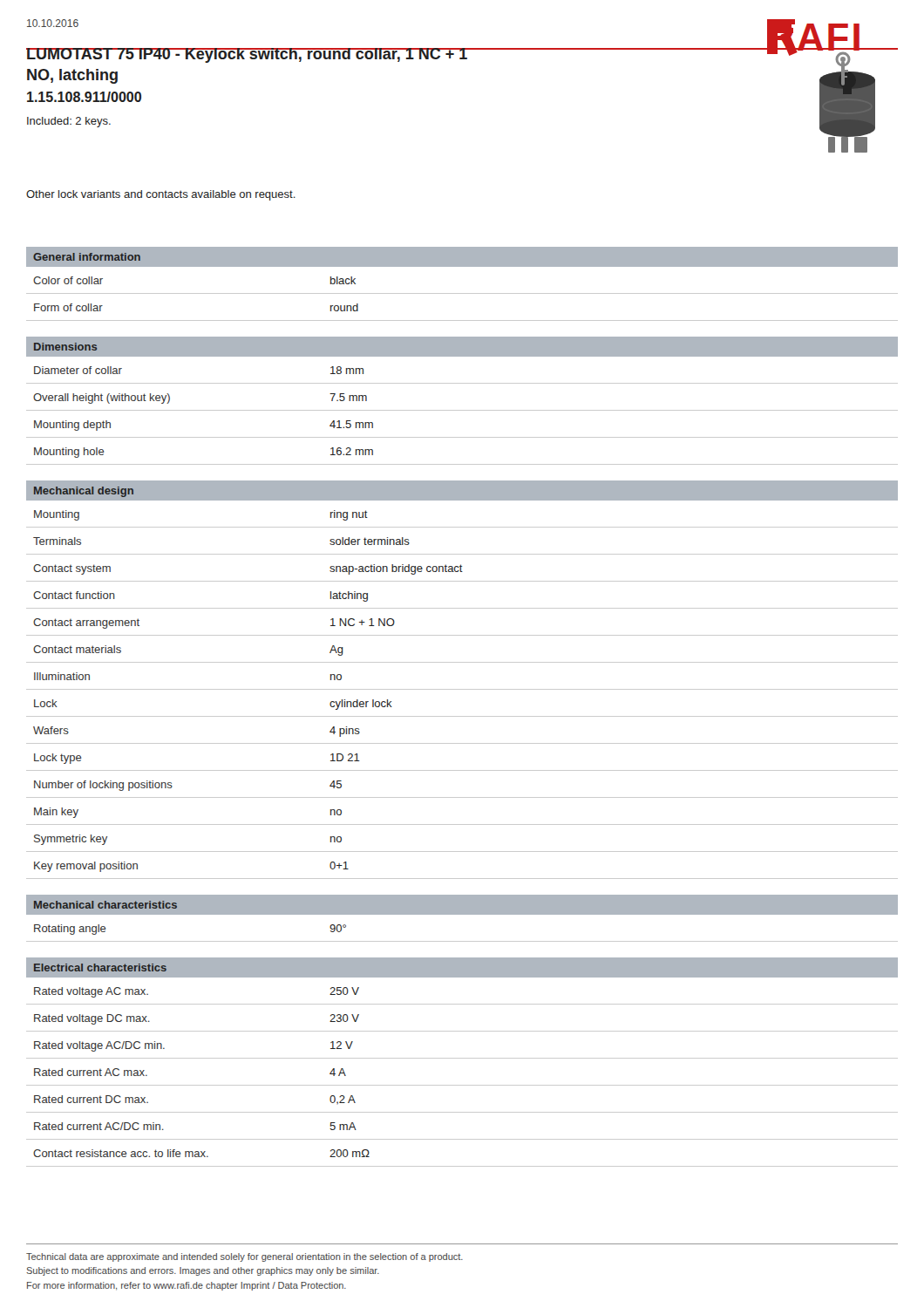Find the table that mentions "Mountingring nut Terminalssolder"
924x1308 pixels.
462,690
